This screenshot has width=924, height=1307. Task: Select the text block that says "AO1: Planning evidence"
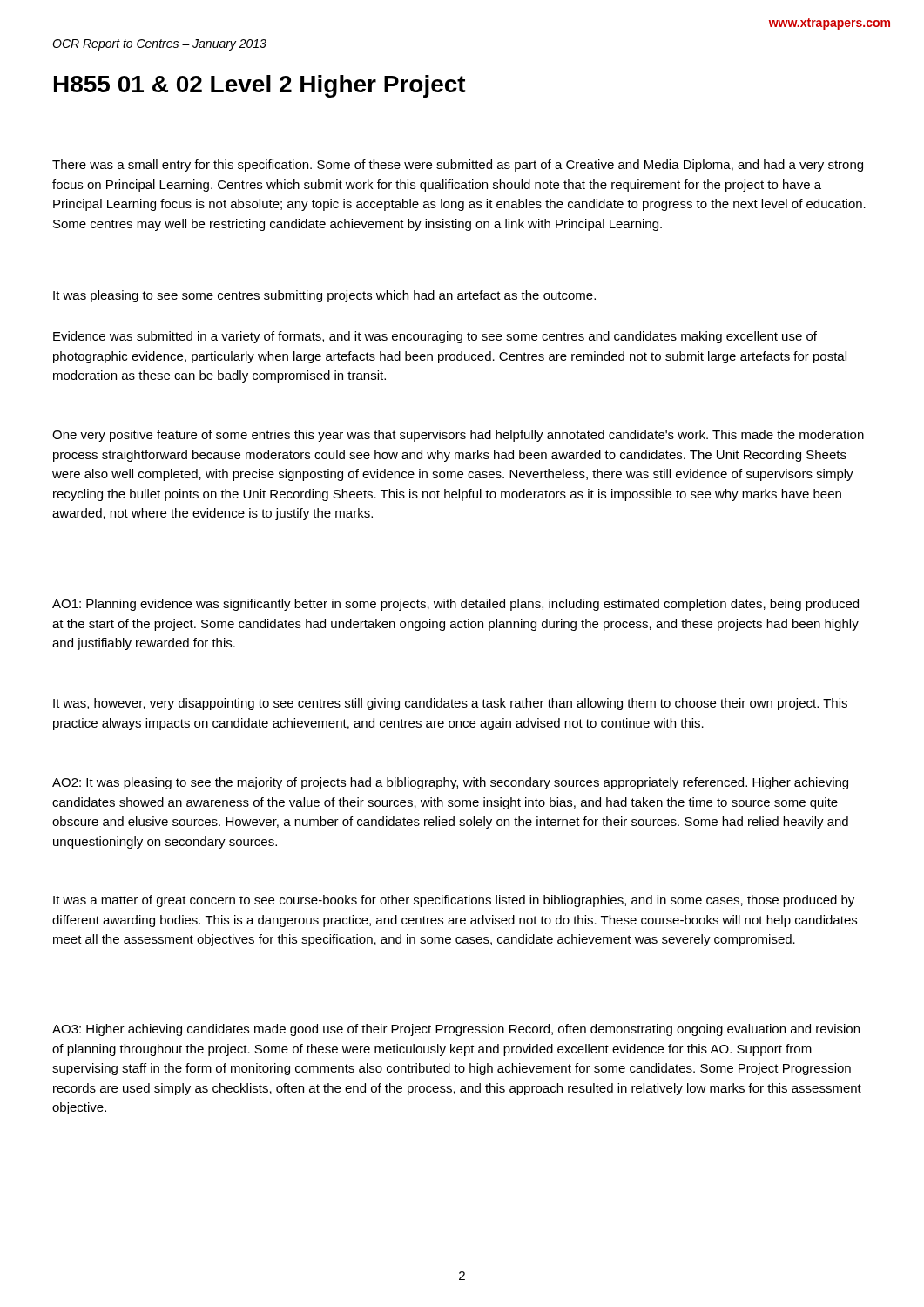[456, 623]
